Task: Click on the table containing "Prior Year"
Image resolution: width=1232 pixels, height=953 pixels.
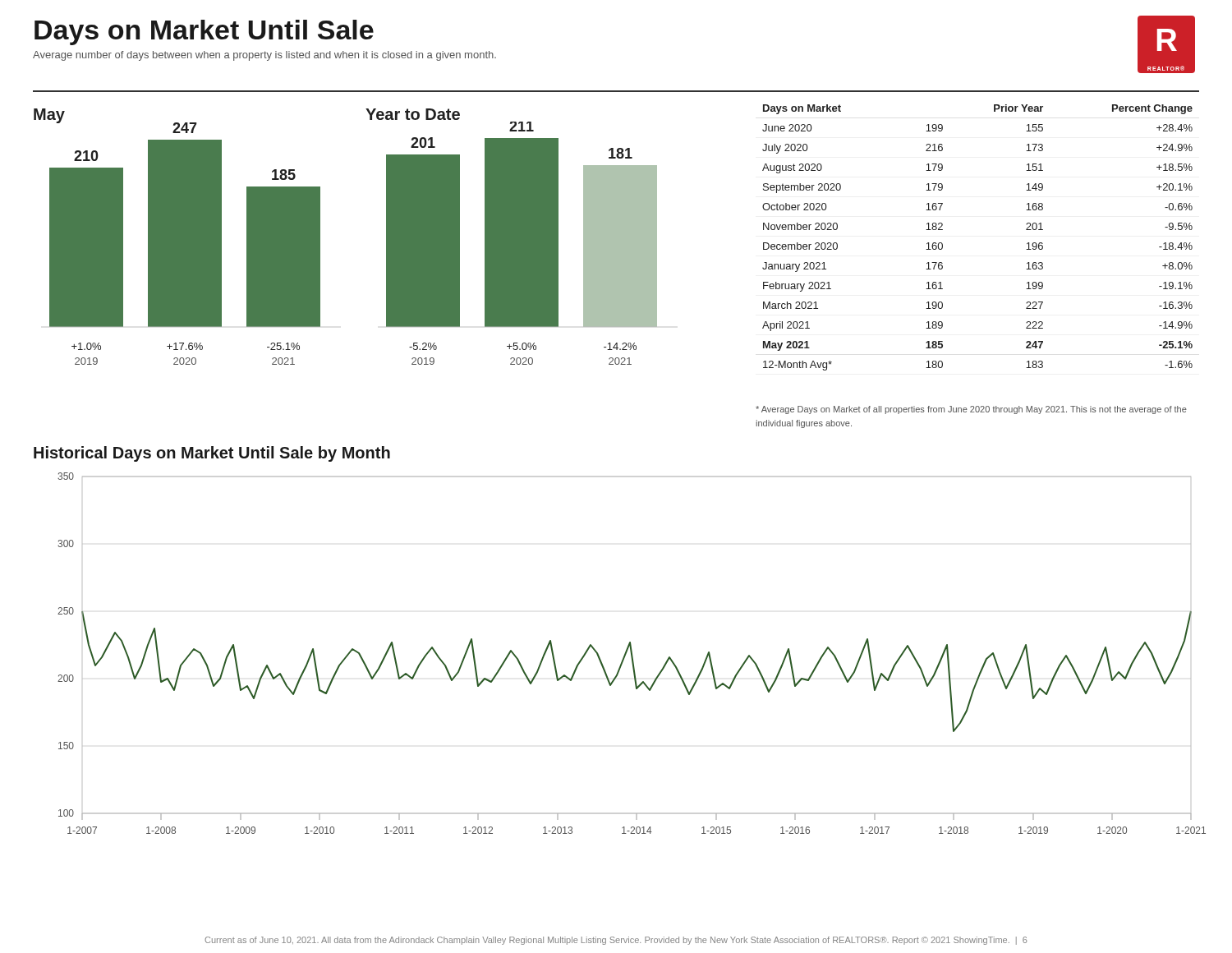Action: [977, 237]
